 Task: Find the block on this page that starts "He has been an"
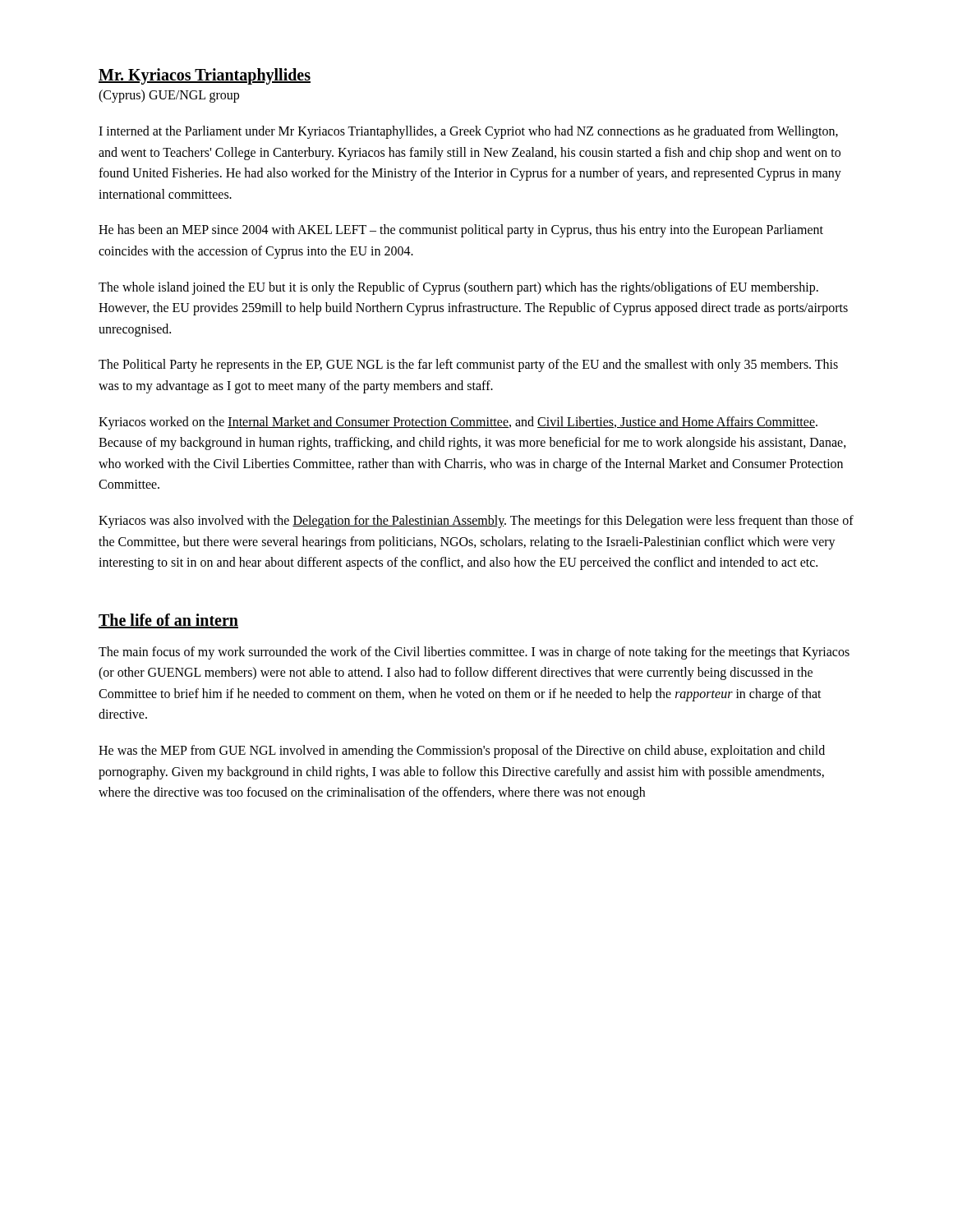461,240
